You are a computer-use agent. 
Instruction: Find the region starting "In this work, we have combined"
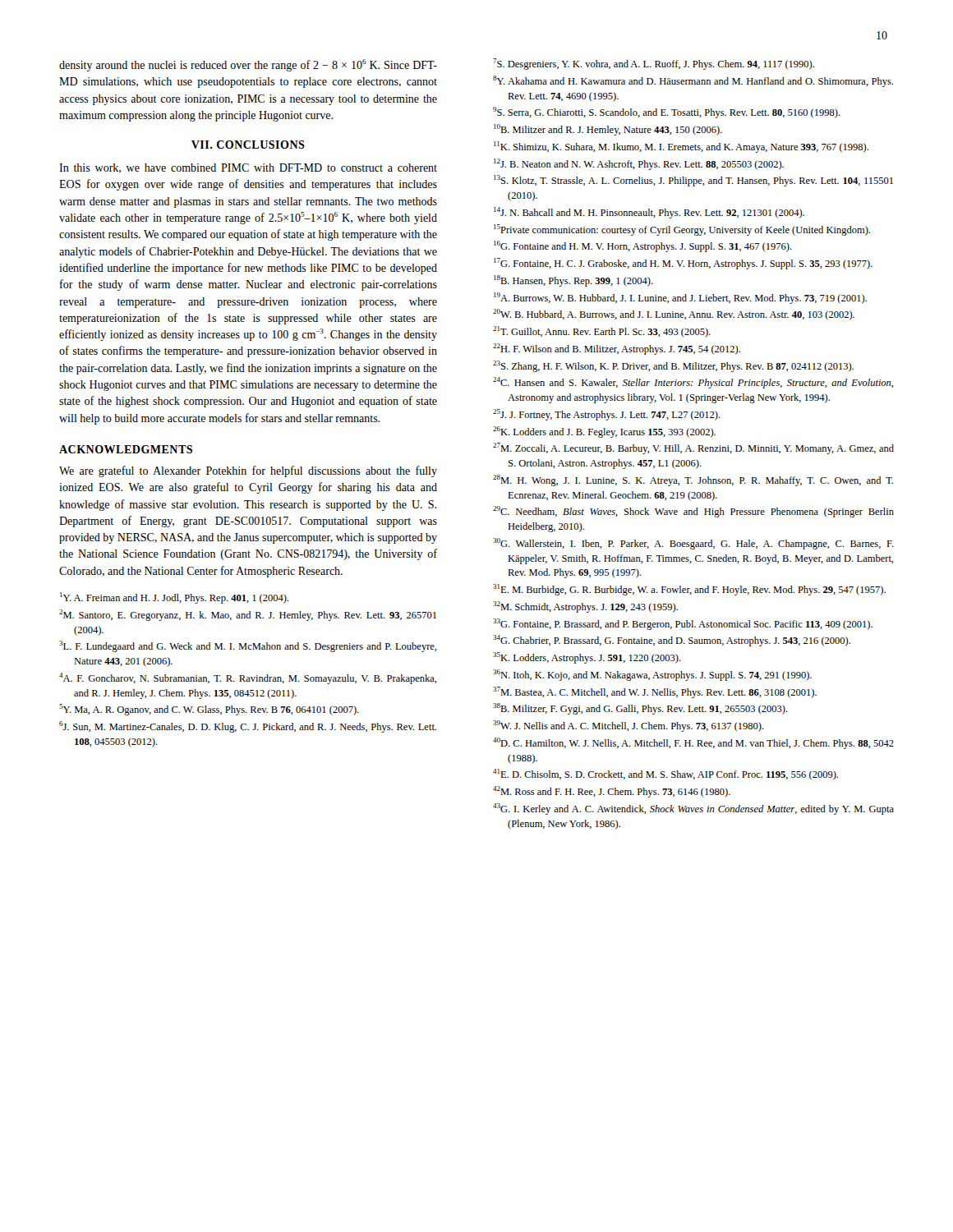(x=248, y=293)
